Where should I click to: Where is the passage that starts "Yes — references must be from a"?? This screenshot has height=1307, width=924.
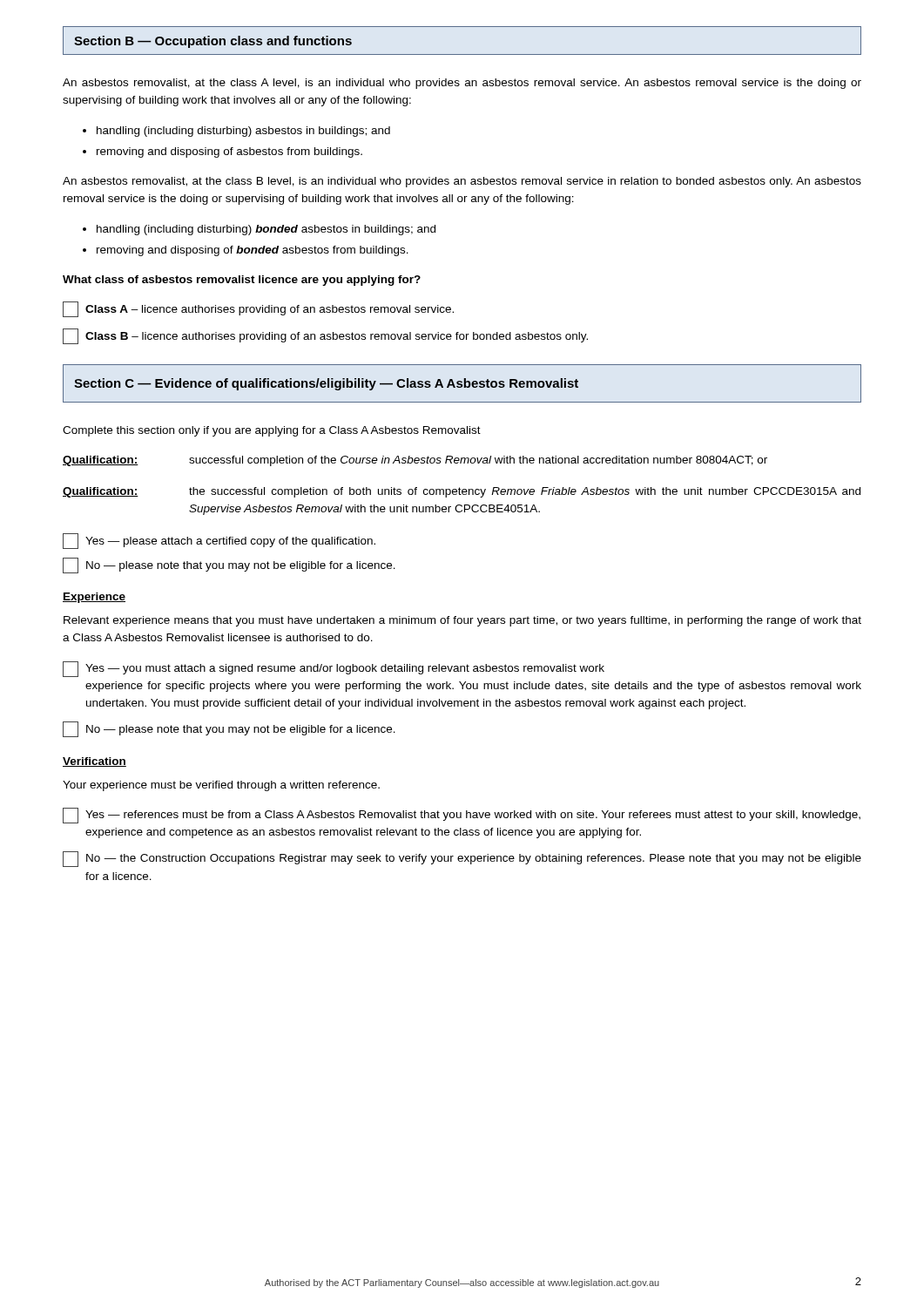point(462,823)
